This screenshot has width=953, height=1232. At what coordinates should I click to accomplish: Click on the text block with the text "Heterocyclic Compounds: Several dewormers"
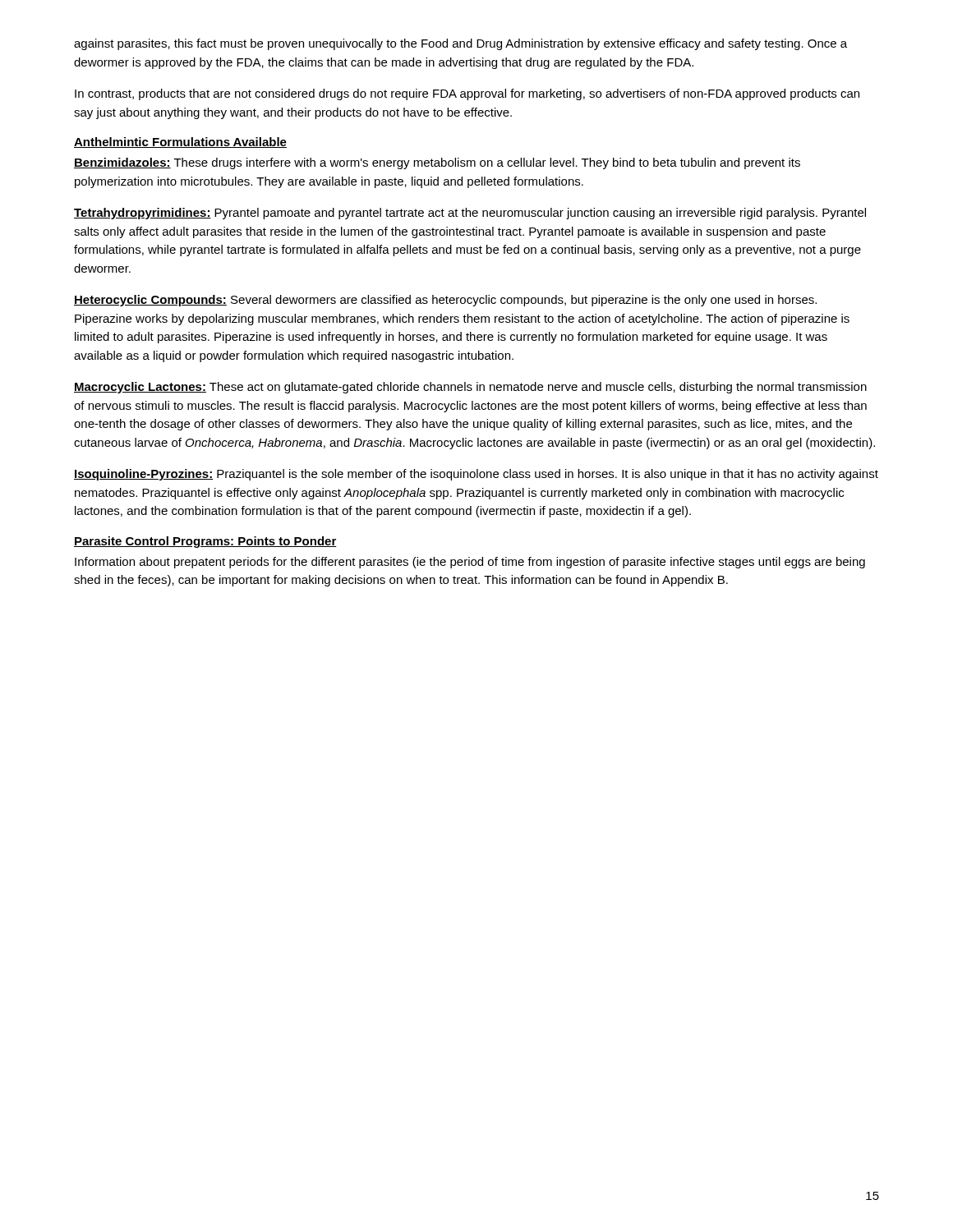tap(462, 327)
